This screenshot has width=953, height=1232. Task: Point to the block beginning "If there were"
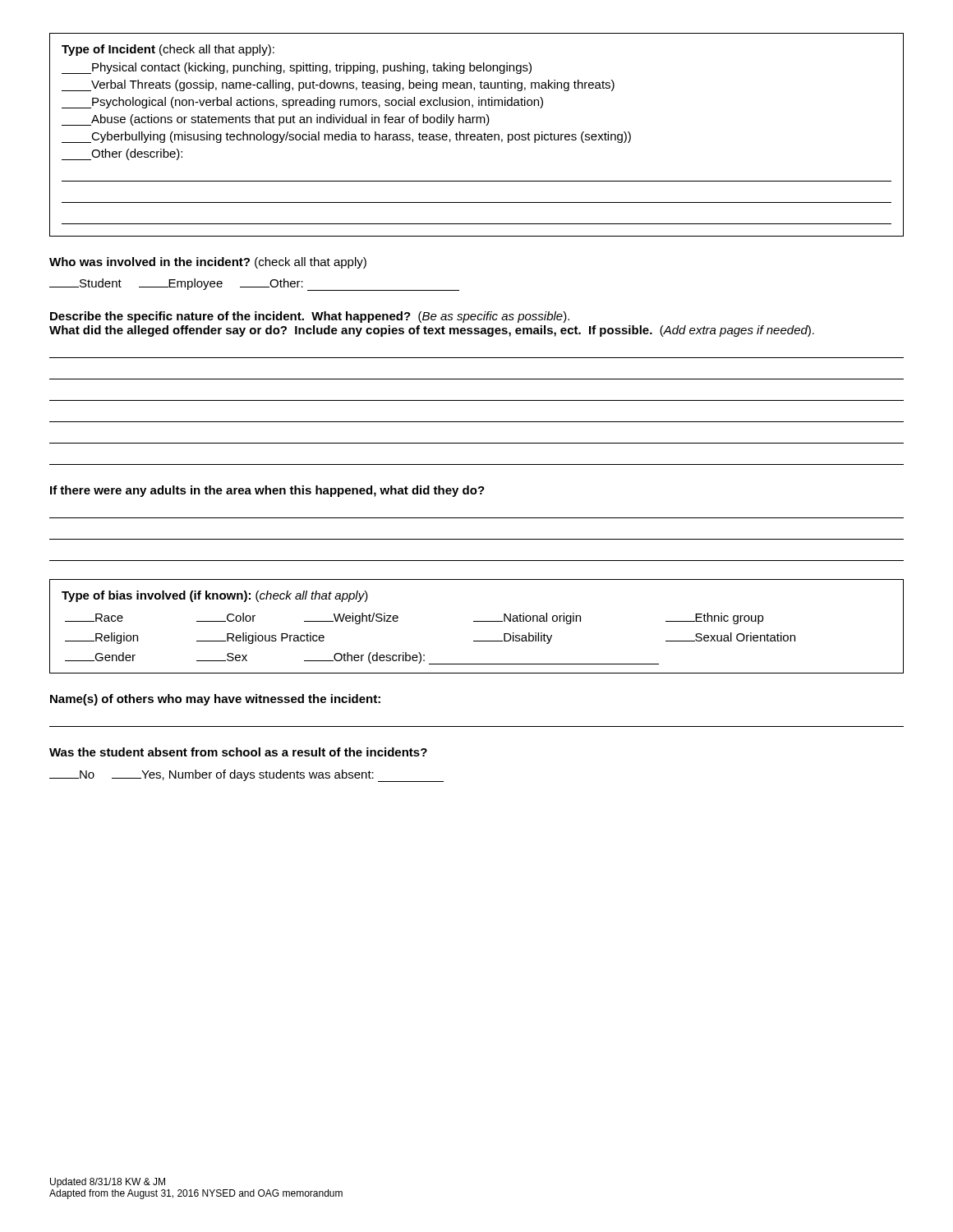[x=476, y=522]
